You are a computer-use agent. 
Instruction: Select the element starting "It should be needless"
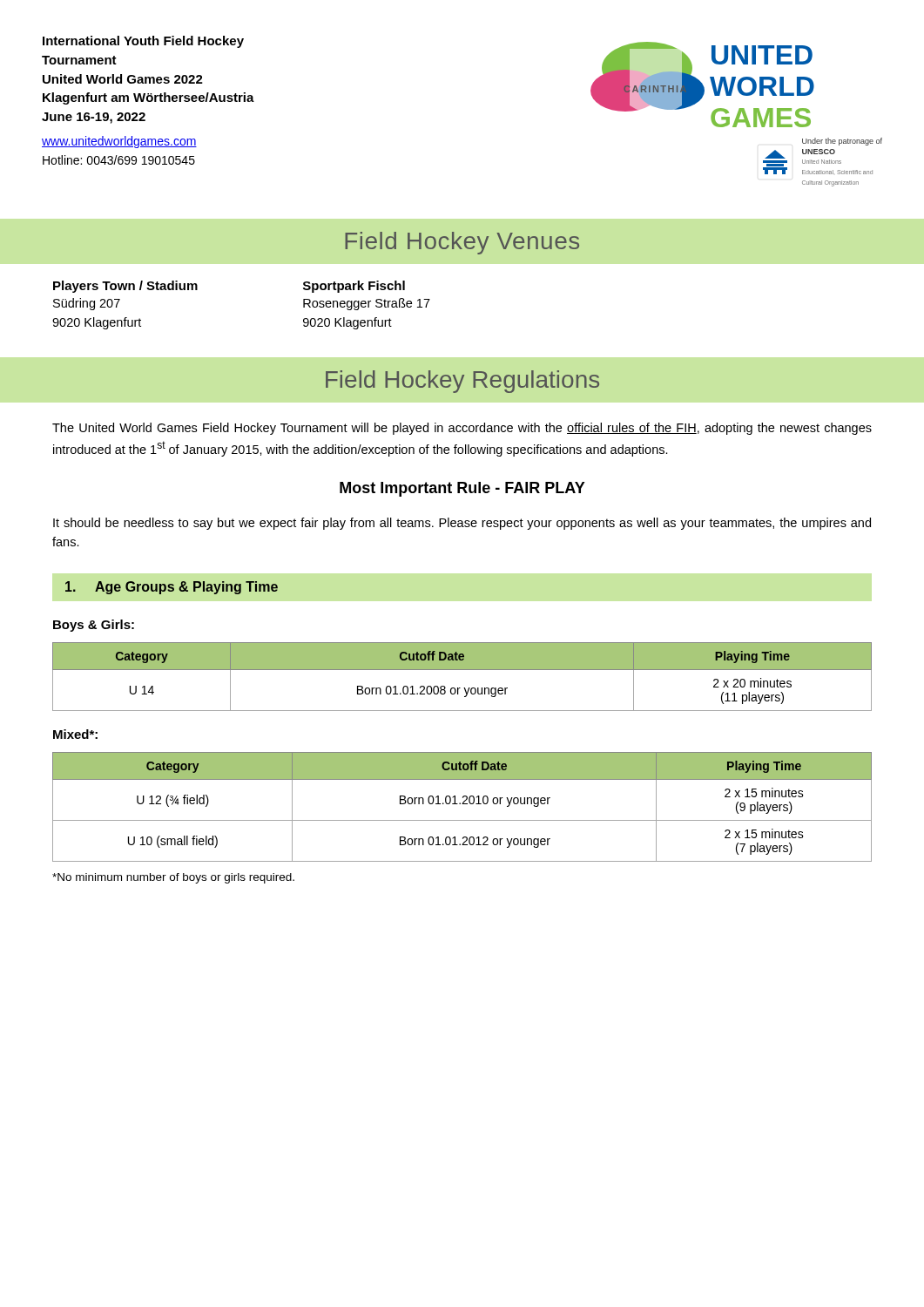point(462,532)
